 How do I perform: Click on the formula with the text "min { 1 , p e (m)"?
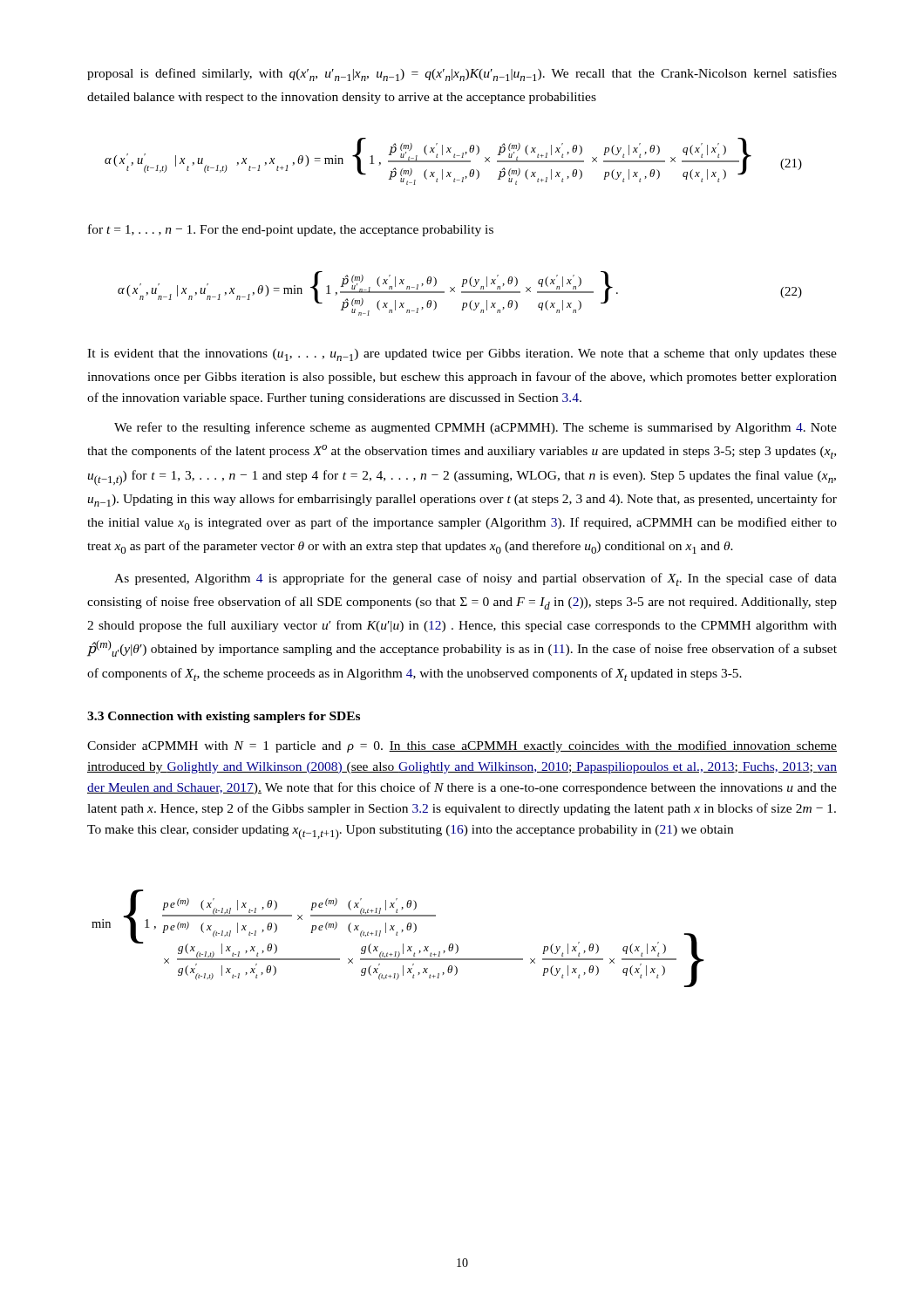(462, 926)
